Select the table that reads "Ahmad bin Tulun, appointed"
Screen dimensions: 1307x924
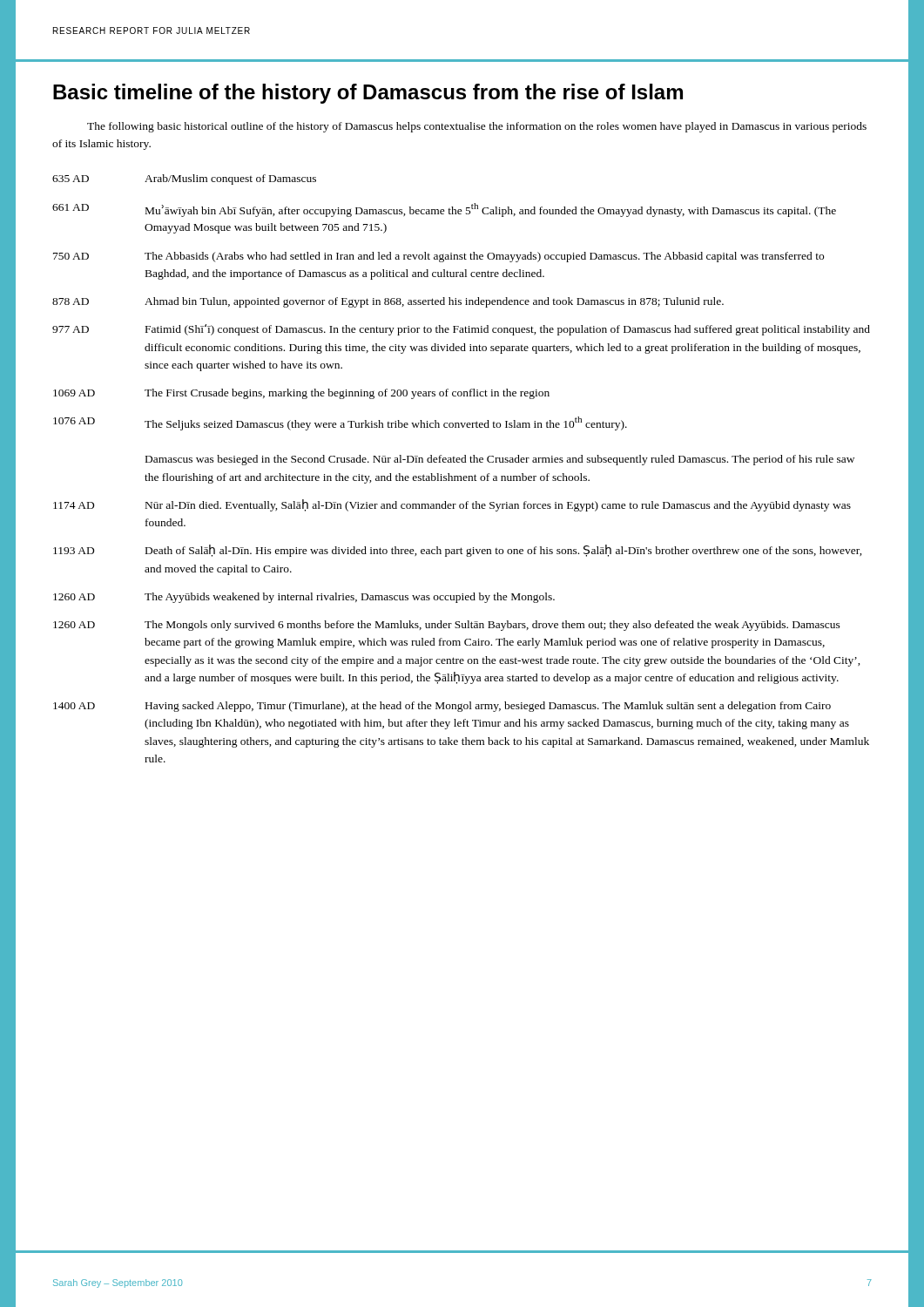[462, 471]
